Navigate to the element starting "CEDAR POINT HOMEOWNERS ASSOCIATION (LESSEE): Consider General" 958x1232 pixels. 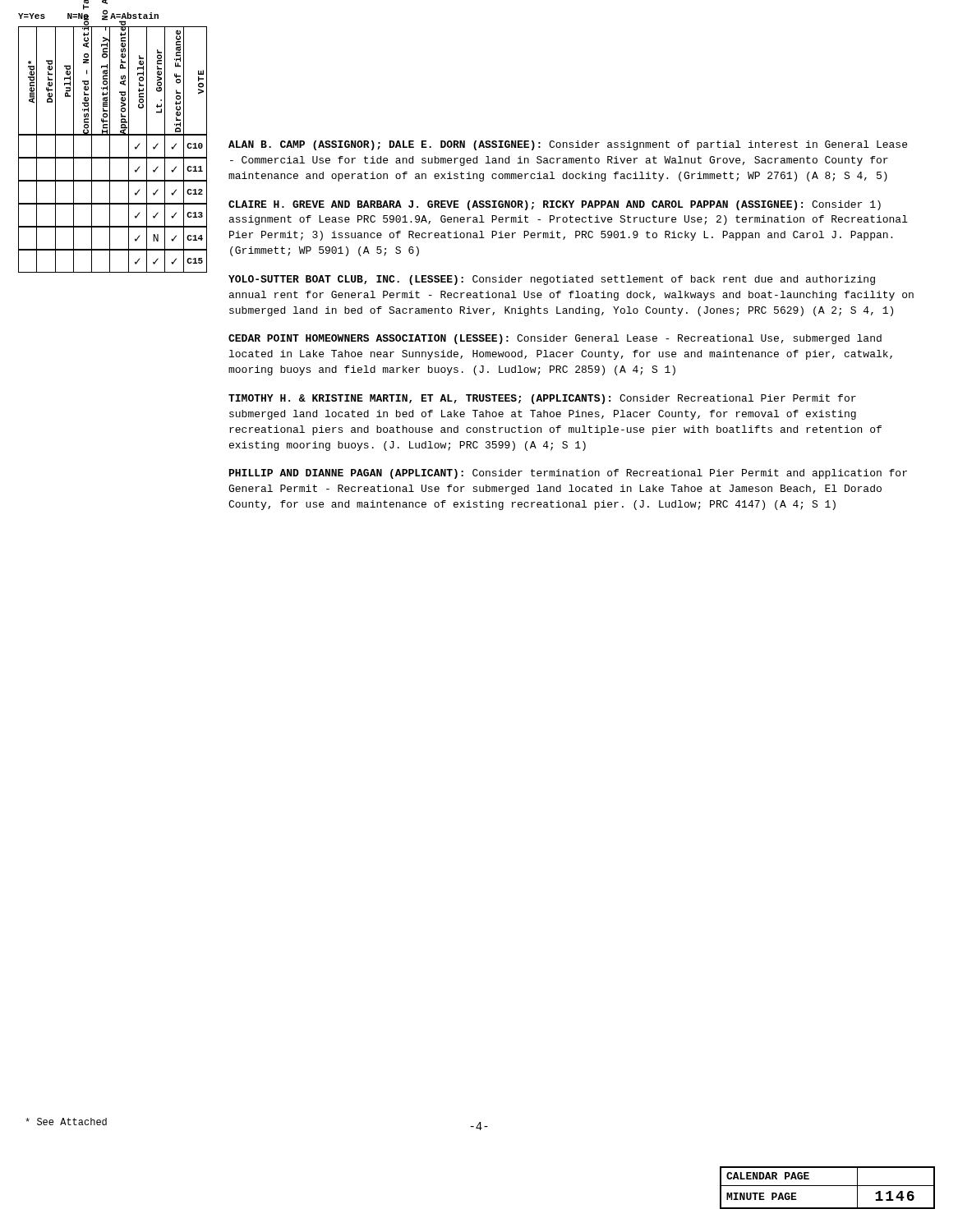pos(562,355)
